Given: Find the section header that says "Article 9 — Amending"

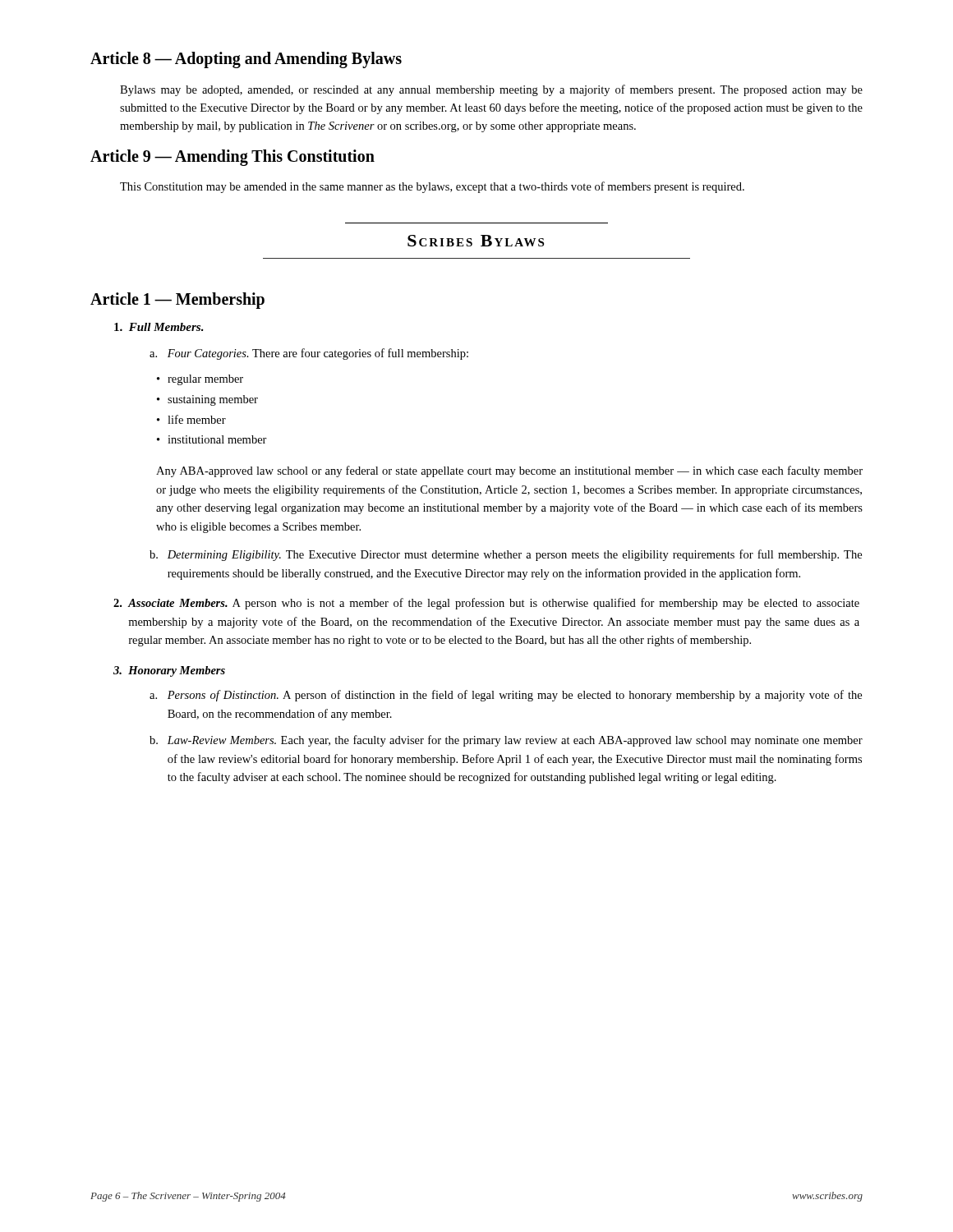Looking at the screenshot, I should click(x=232, y=158).
